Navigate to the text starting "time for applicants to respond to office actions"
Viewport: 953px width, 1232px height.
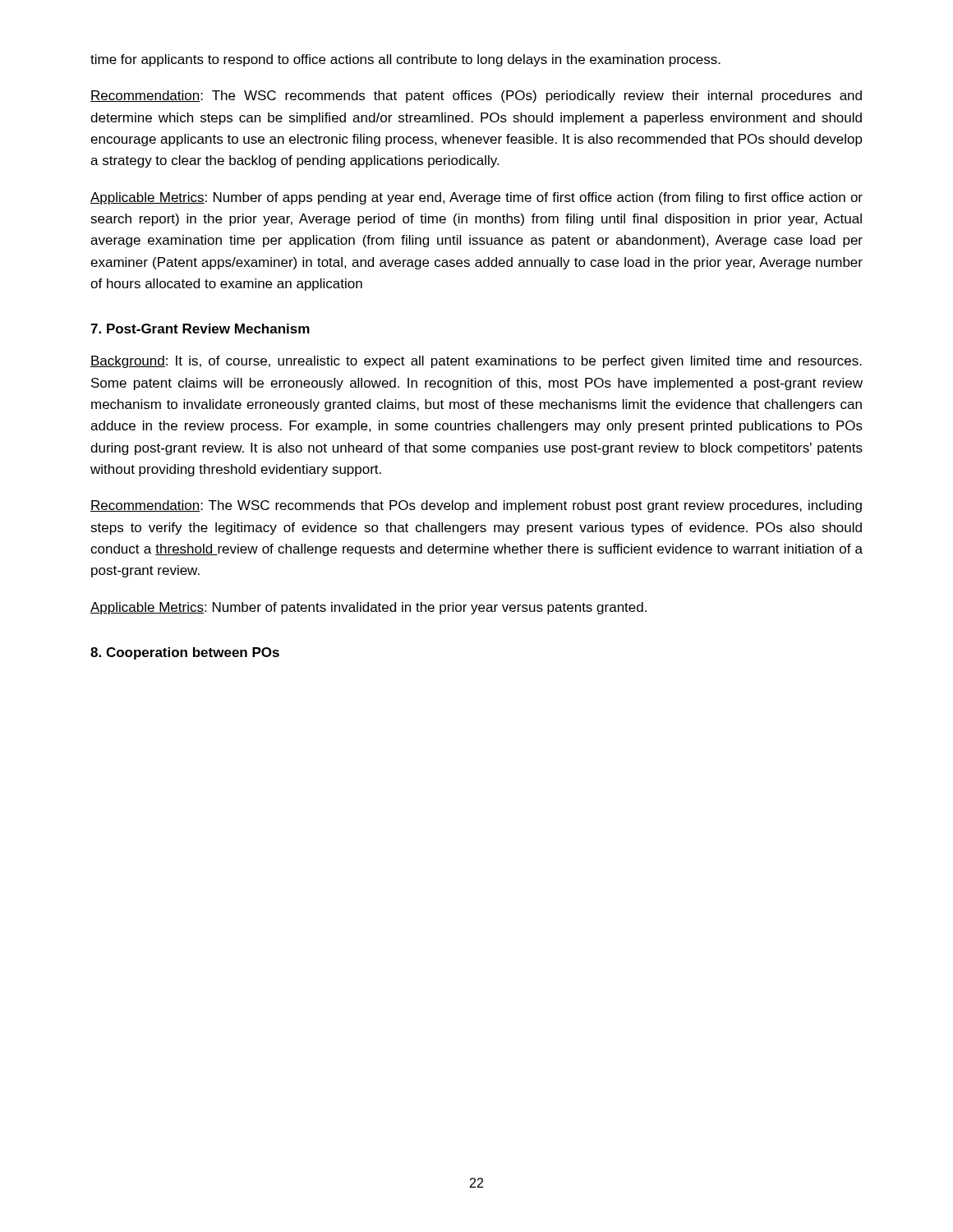(406, 60)
